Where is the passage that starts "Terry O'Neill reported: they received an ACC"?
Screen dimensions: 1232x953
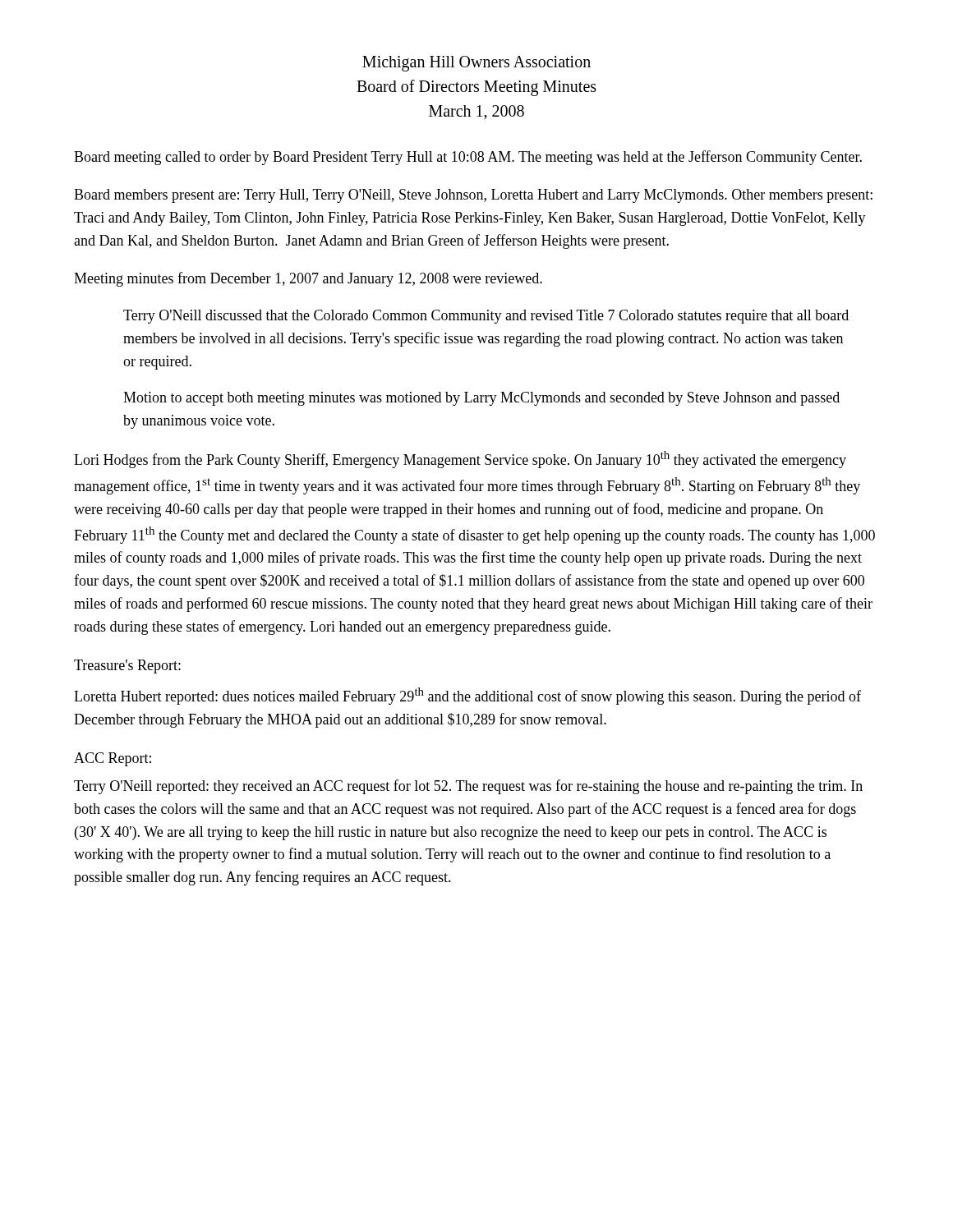[468, 832]
